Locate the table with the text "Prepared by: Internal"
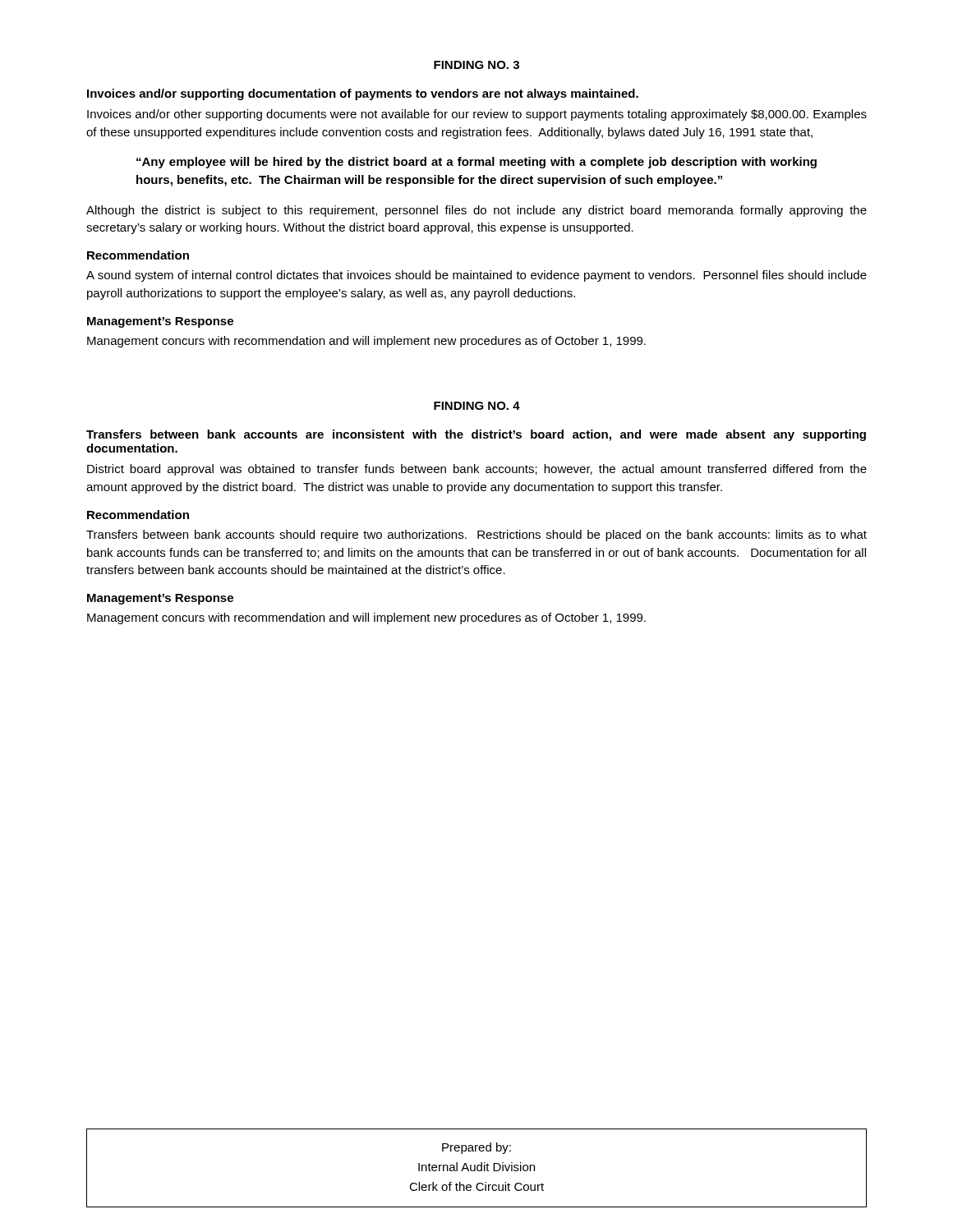Image resolution: width=953 pixels, height=1232 pixels. click(x=476, y=1168)
